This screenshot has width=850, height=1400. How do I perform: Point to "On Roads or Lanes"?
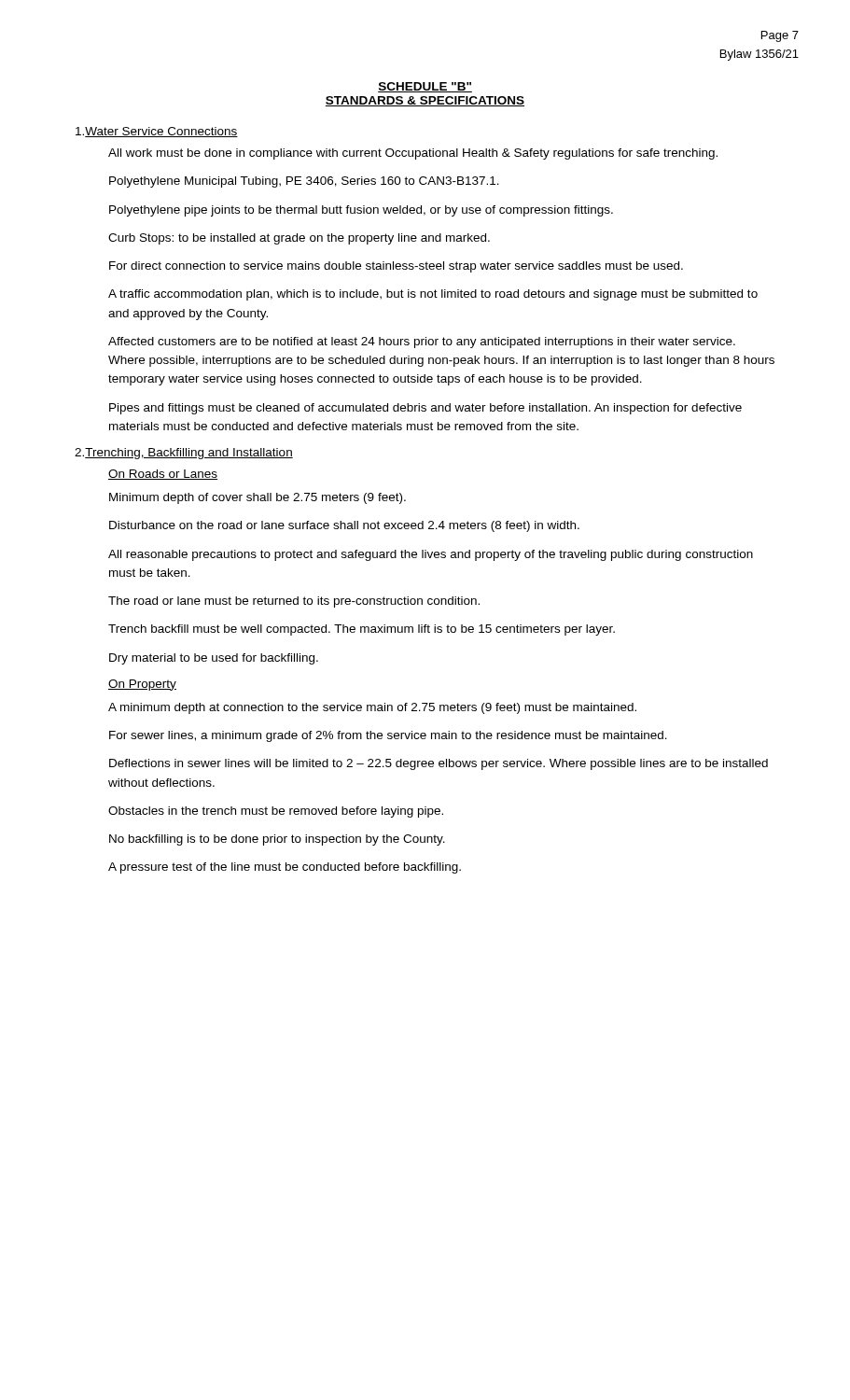coord(163,474)
